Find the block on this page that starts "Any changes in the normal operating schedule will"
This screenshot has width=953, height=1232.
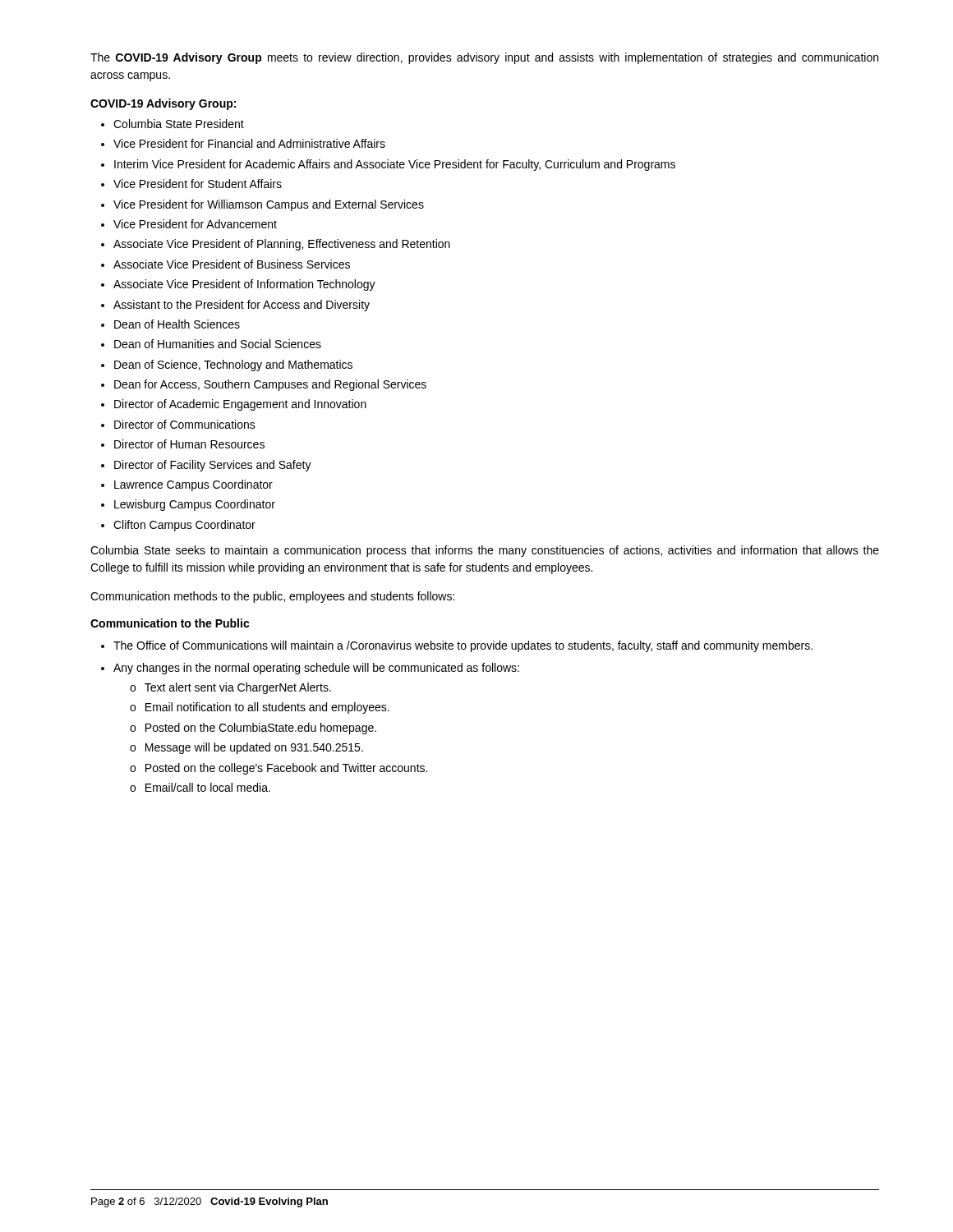[316, 669]
